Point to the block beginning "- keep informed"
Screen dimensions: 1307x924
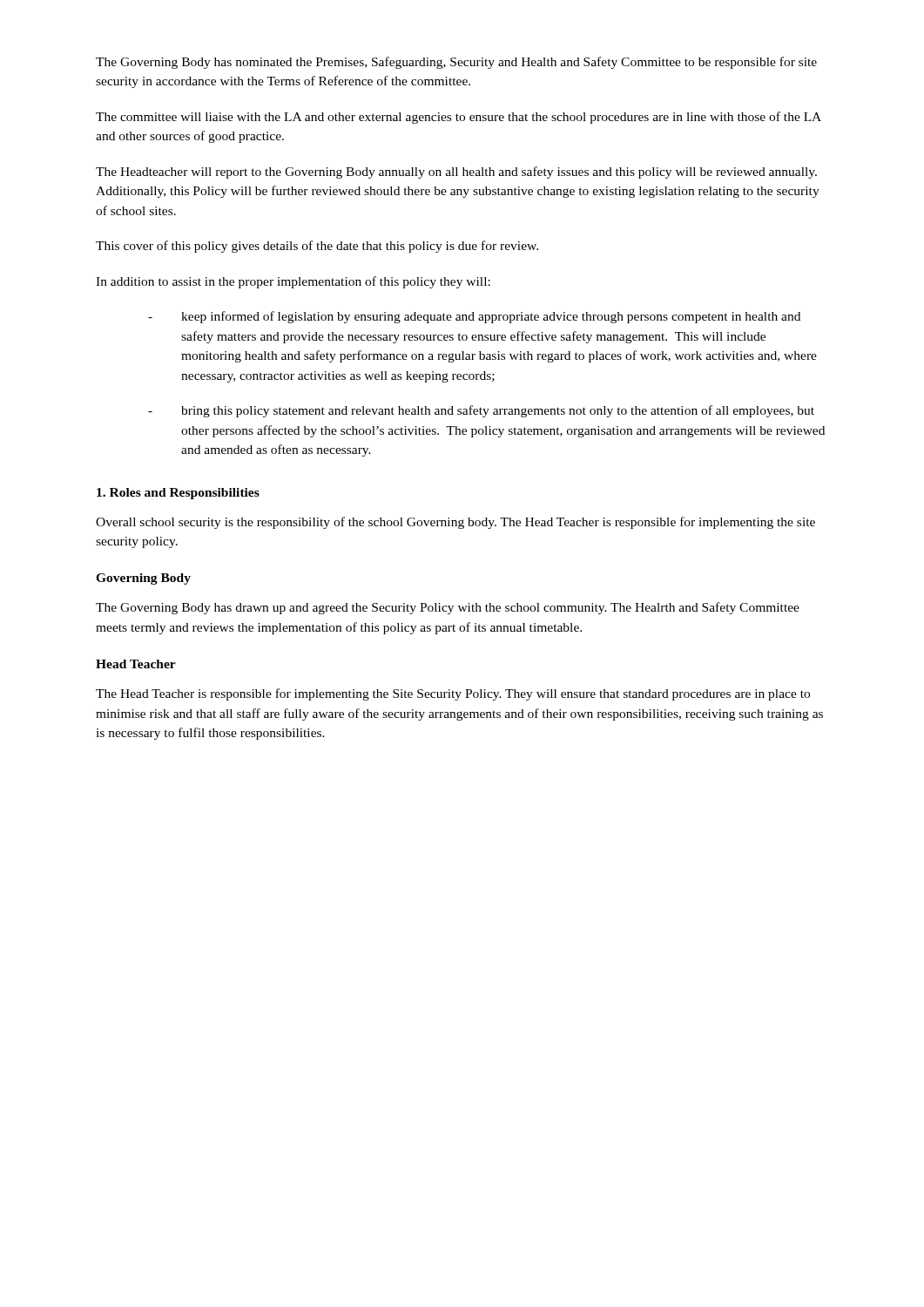pyautogui.click(x=484, y=346)
